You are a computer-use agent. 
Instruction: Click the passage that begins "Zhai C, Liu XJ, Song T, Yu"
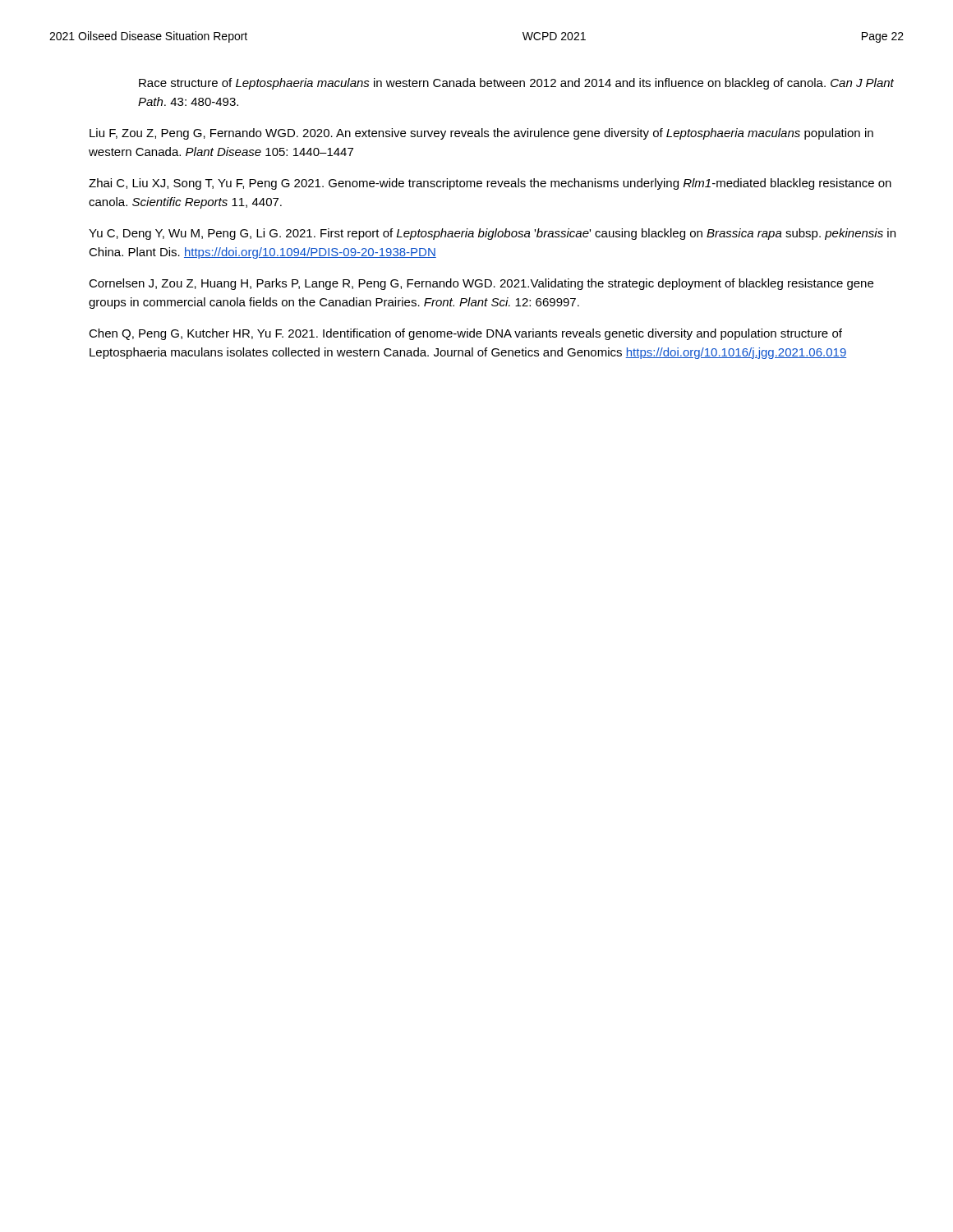(476, 193)
